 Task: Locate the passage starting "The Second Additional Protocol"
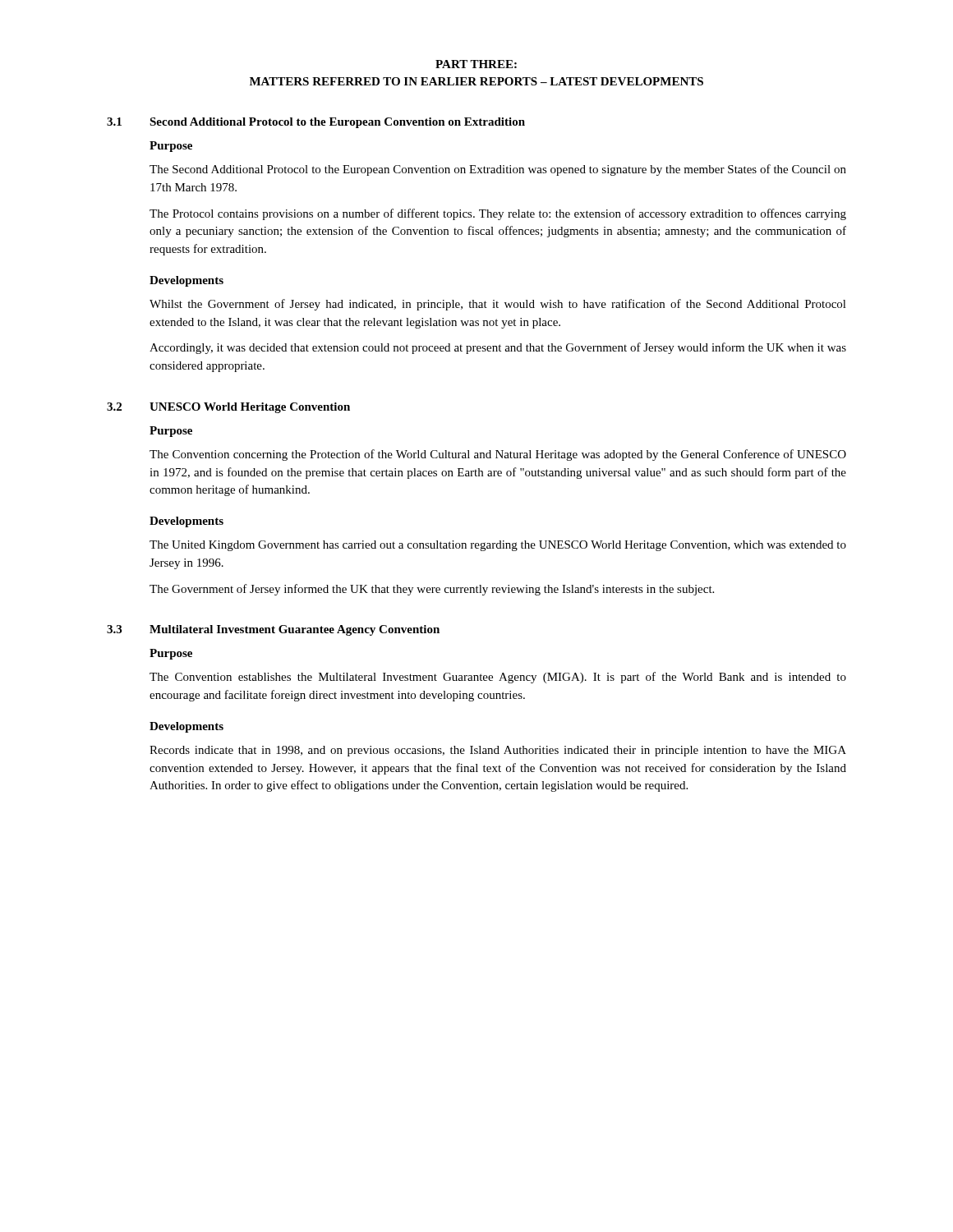tap(498, 178)
